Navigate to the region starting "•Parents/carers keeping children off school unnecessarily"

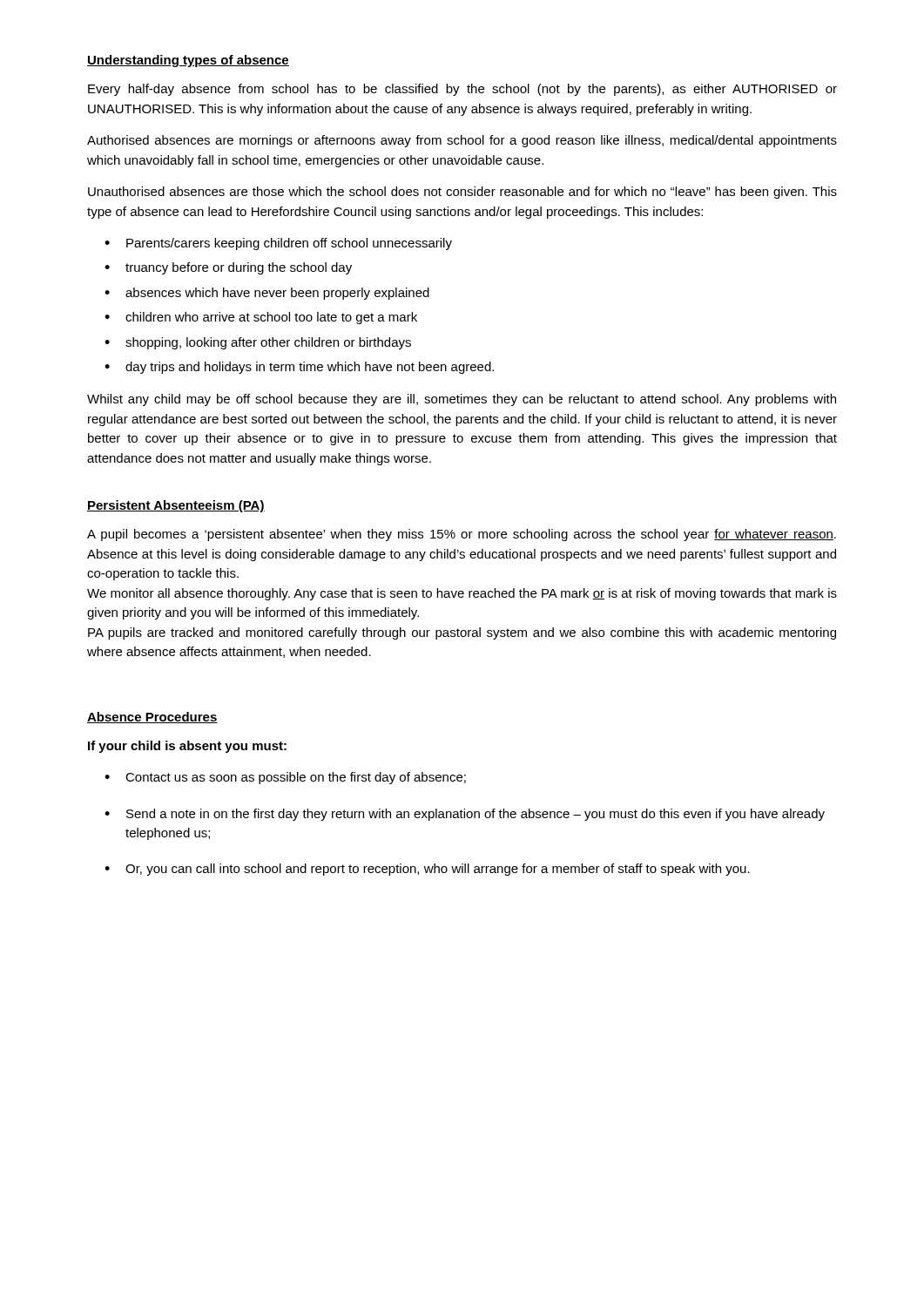coord(278,244)
